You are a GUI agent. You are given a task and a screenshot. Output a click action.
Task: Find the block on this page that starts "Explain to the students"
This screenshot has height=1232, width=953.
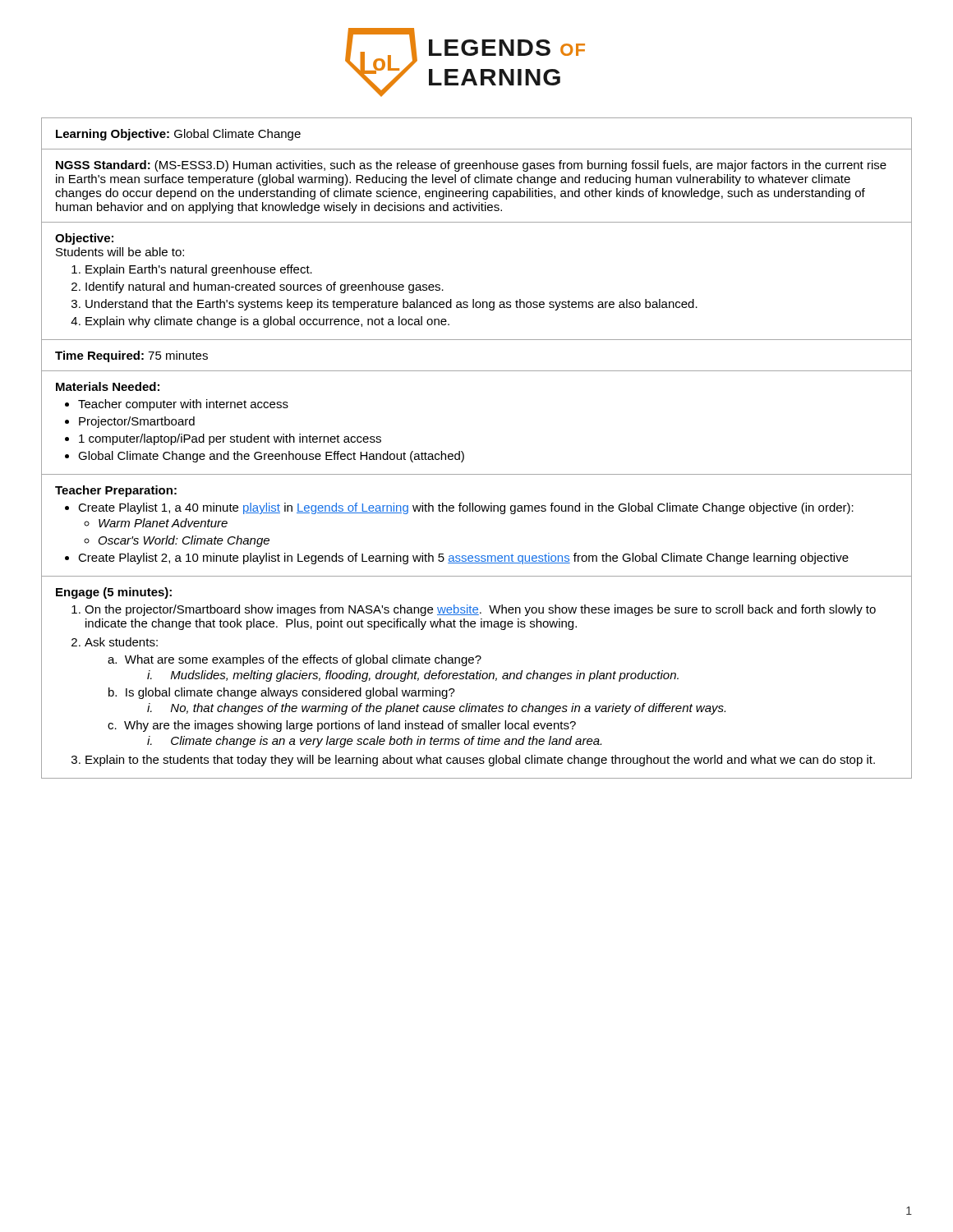pyautogui.click(x=480, y=759)
